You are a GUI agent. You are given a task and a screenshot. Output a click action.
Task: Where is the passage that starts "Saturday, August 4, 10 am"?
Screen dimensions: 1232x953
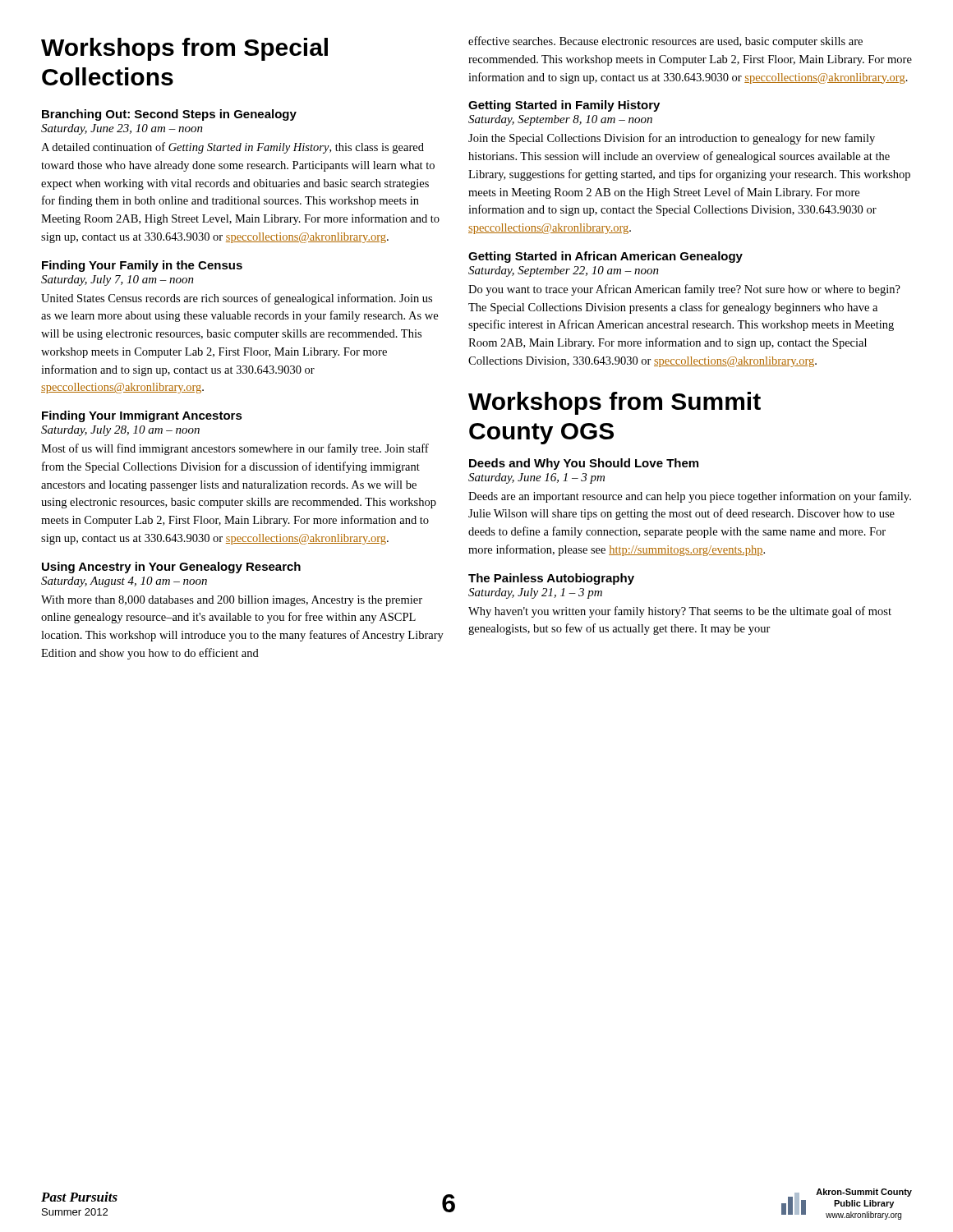(242, 618)
